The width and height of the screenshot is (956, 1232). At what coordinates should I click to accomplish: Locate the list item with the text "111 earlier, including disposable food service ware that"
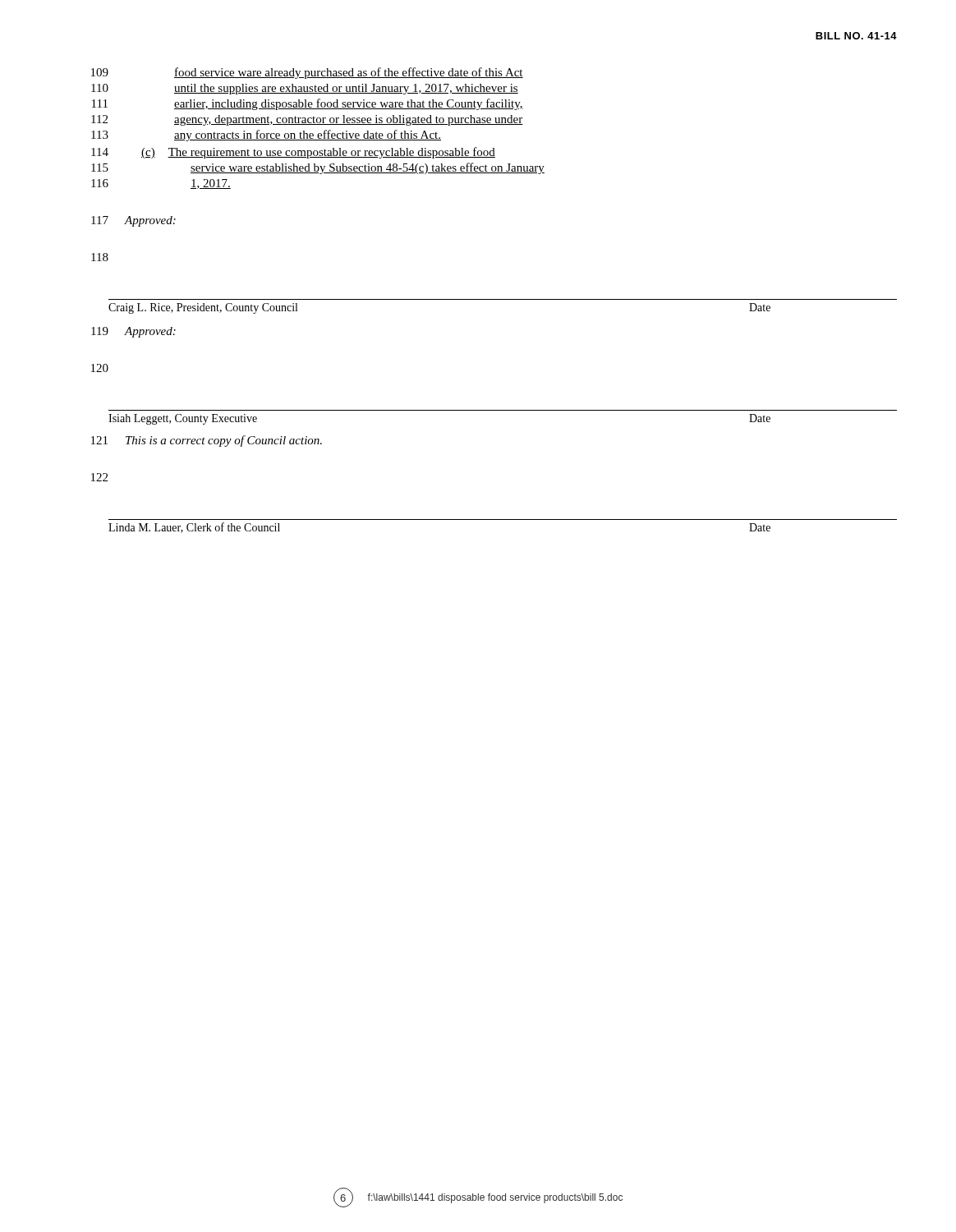point(478,104)
